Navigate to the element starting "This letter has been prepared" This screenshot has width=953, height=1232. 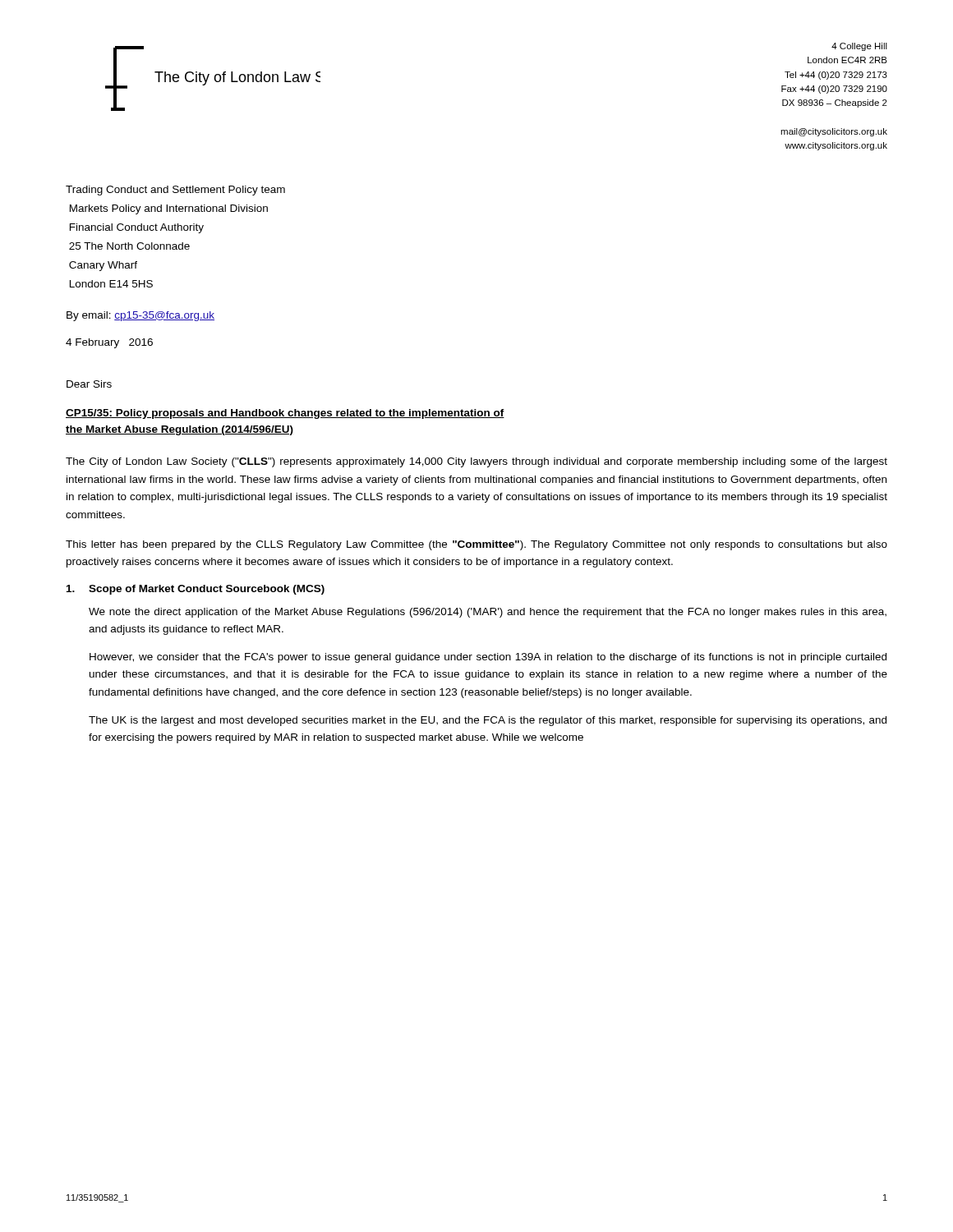476,553
